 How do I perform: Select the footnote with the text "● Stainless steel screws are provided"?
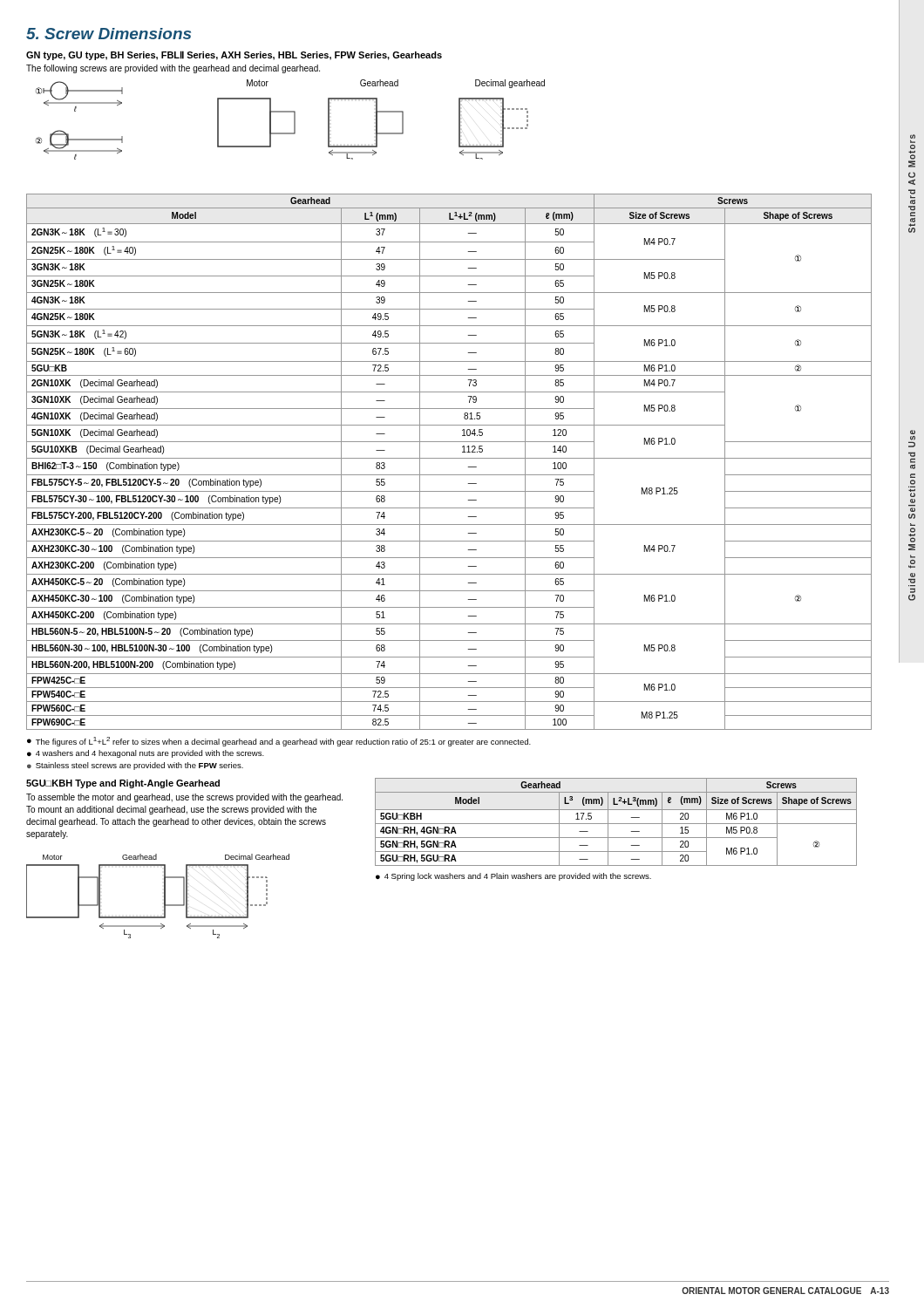135,765
